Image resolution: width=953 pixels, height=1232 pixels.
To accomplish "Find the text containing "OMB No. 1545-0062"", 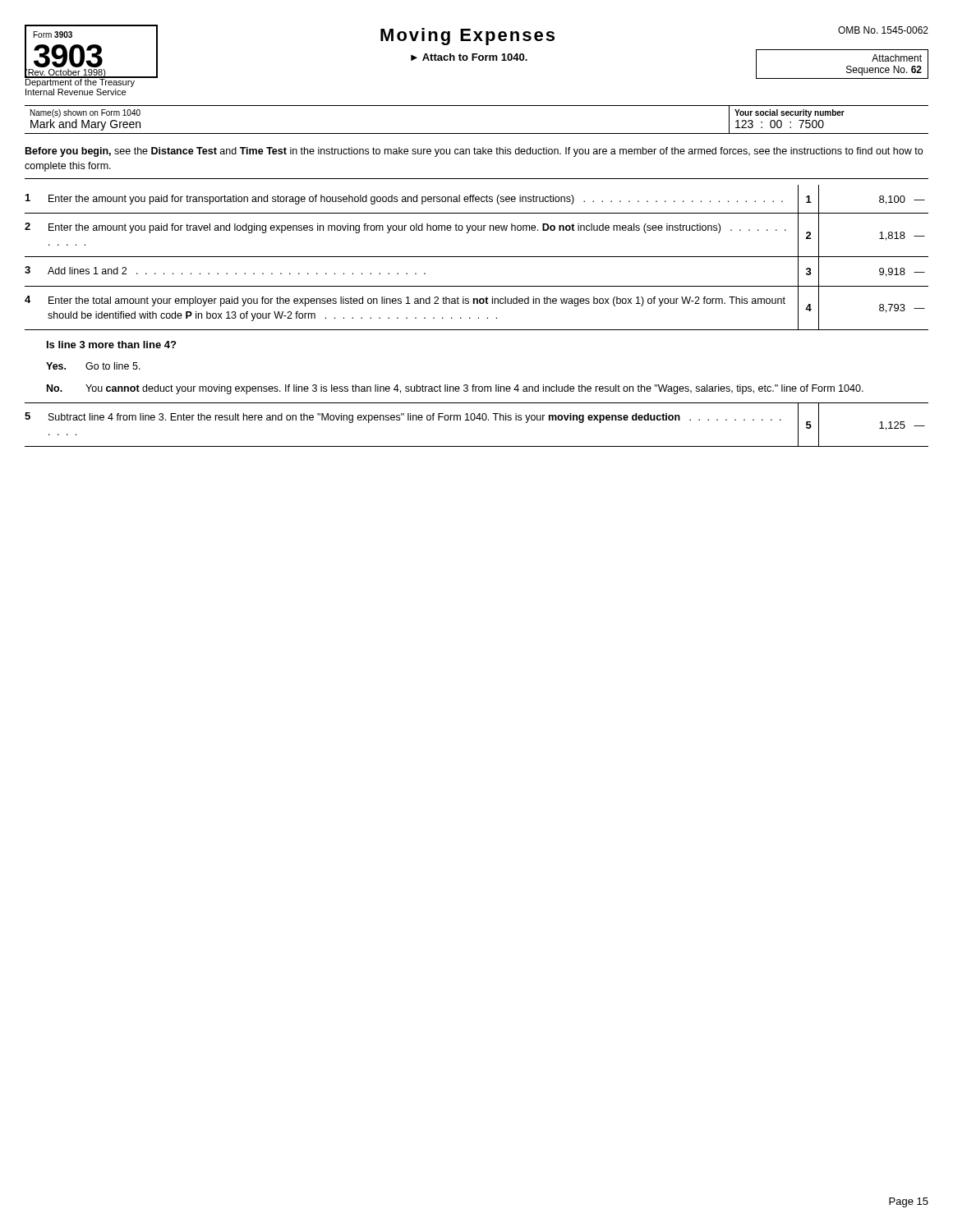I will tap(883, 30).
